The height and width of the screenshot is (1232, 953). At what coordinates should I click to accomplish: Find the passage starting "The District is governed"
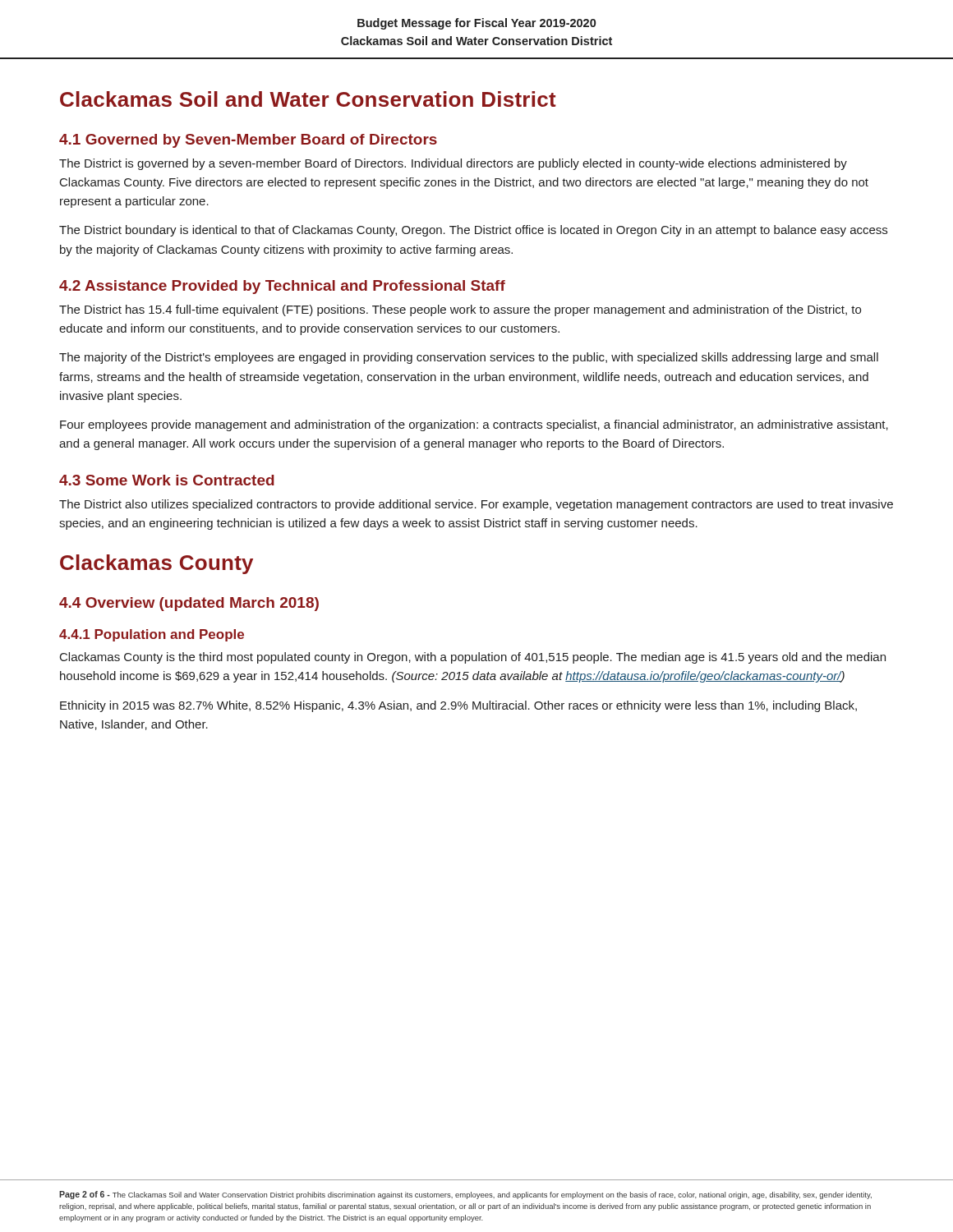coord(464,182)
